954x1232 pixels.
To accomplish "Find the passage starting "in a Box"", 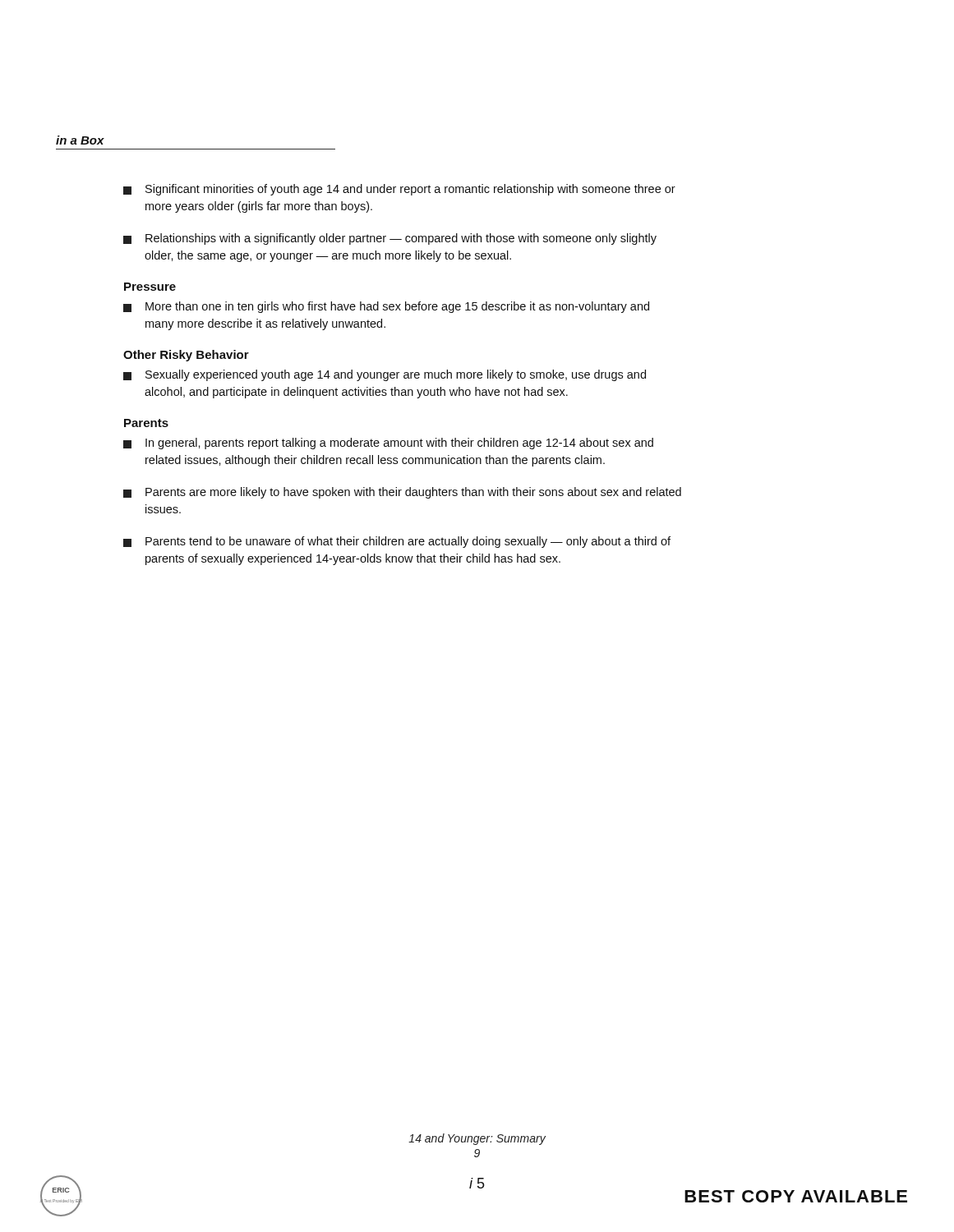I will (x=80, y=140).
